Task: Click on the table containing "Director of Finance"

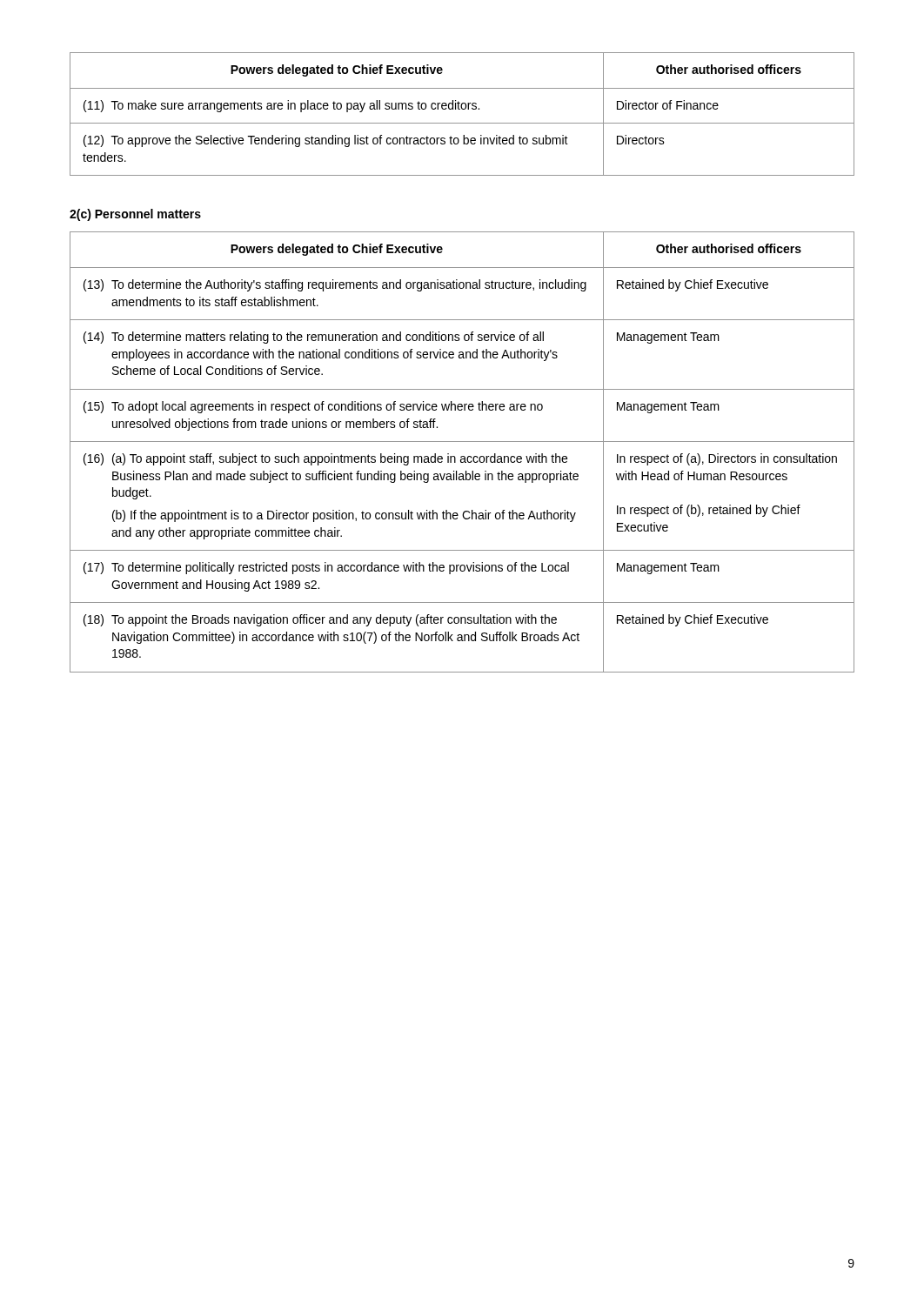Action: click(x=462, y=114)
